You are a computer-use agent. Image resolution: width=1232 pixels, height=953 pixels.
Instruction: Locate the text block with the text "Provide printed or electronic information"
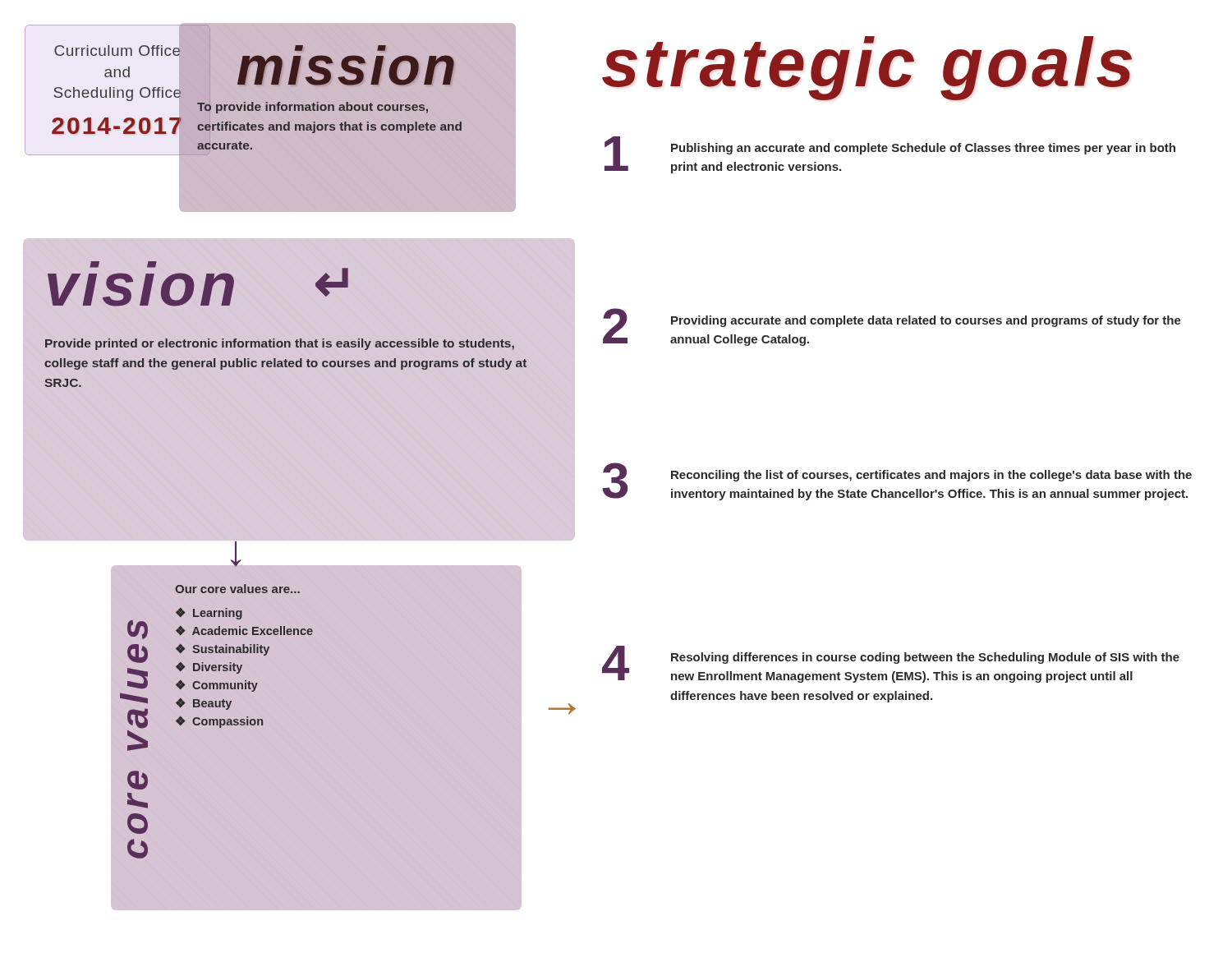point(286,363)
